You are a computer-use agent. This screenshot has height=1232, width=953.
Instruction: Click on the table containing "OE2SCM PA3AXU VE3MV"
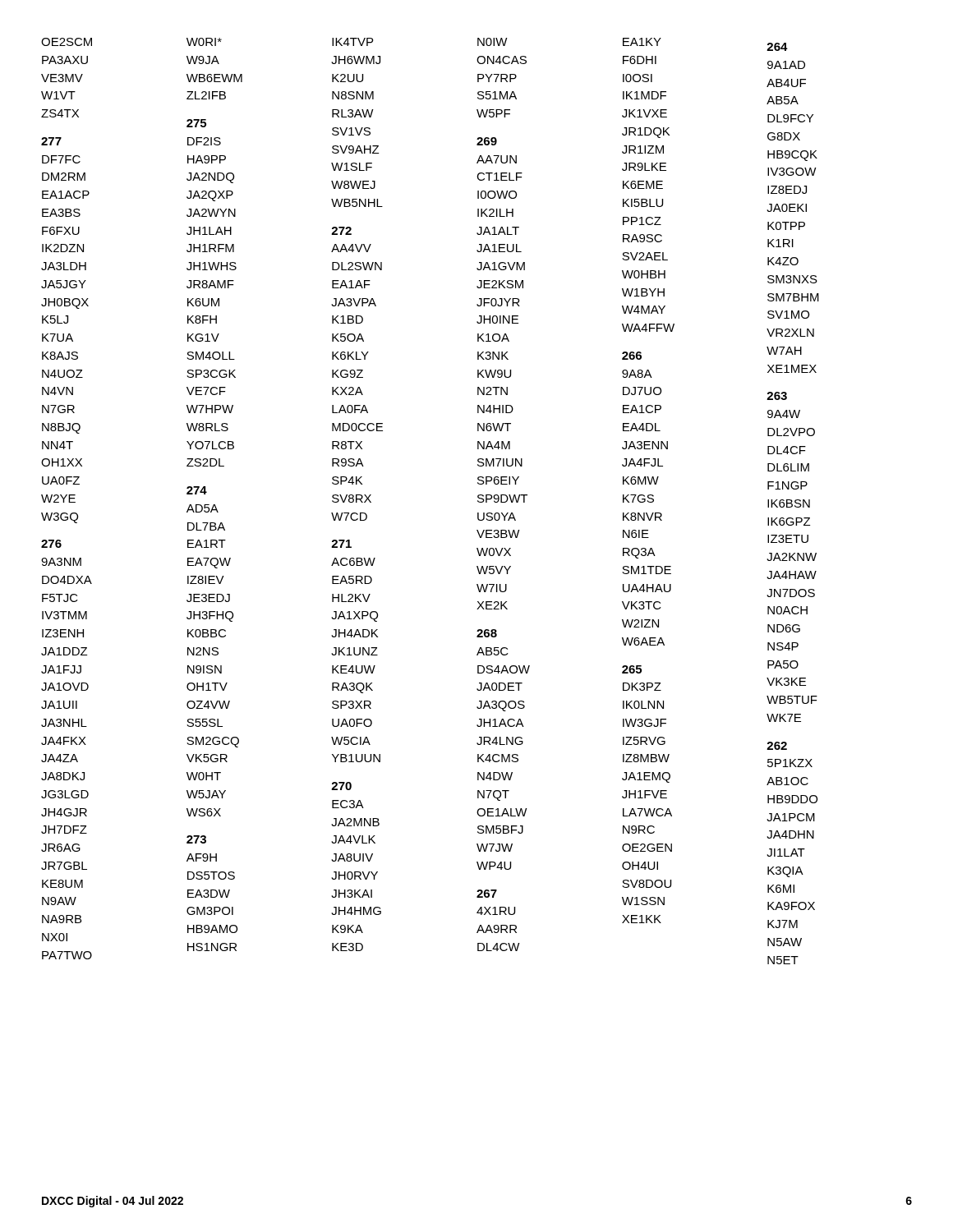[x=476, y=501]
